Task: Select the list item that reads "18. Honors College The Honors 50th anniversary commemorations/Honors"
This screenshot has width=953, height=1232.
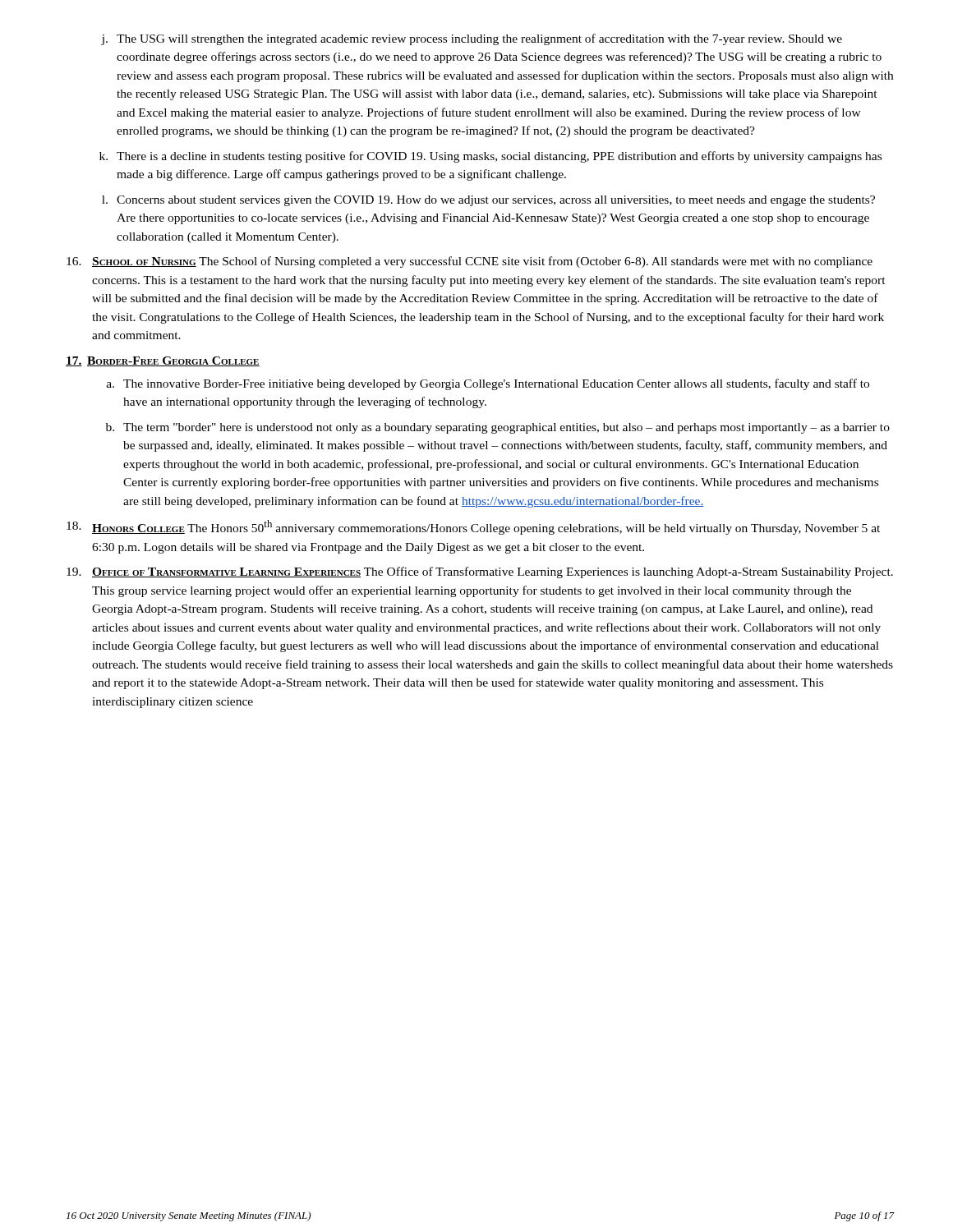Action: coord(480,537)
